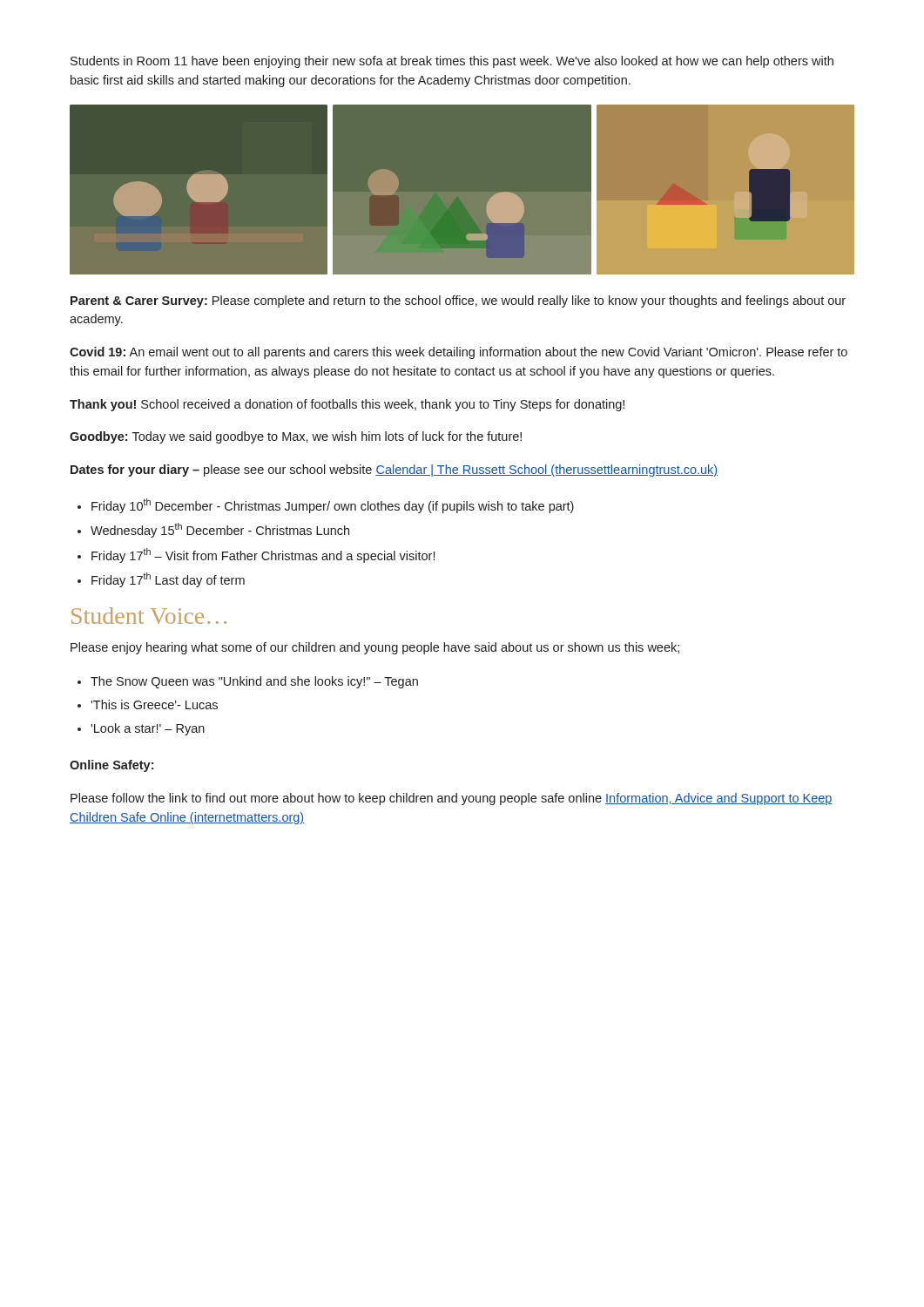Find the text block with the text "Thank you! School received a donation of footballs"
924x1307 pixels.
pyautogui.click(x=348, y=404)
